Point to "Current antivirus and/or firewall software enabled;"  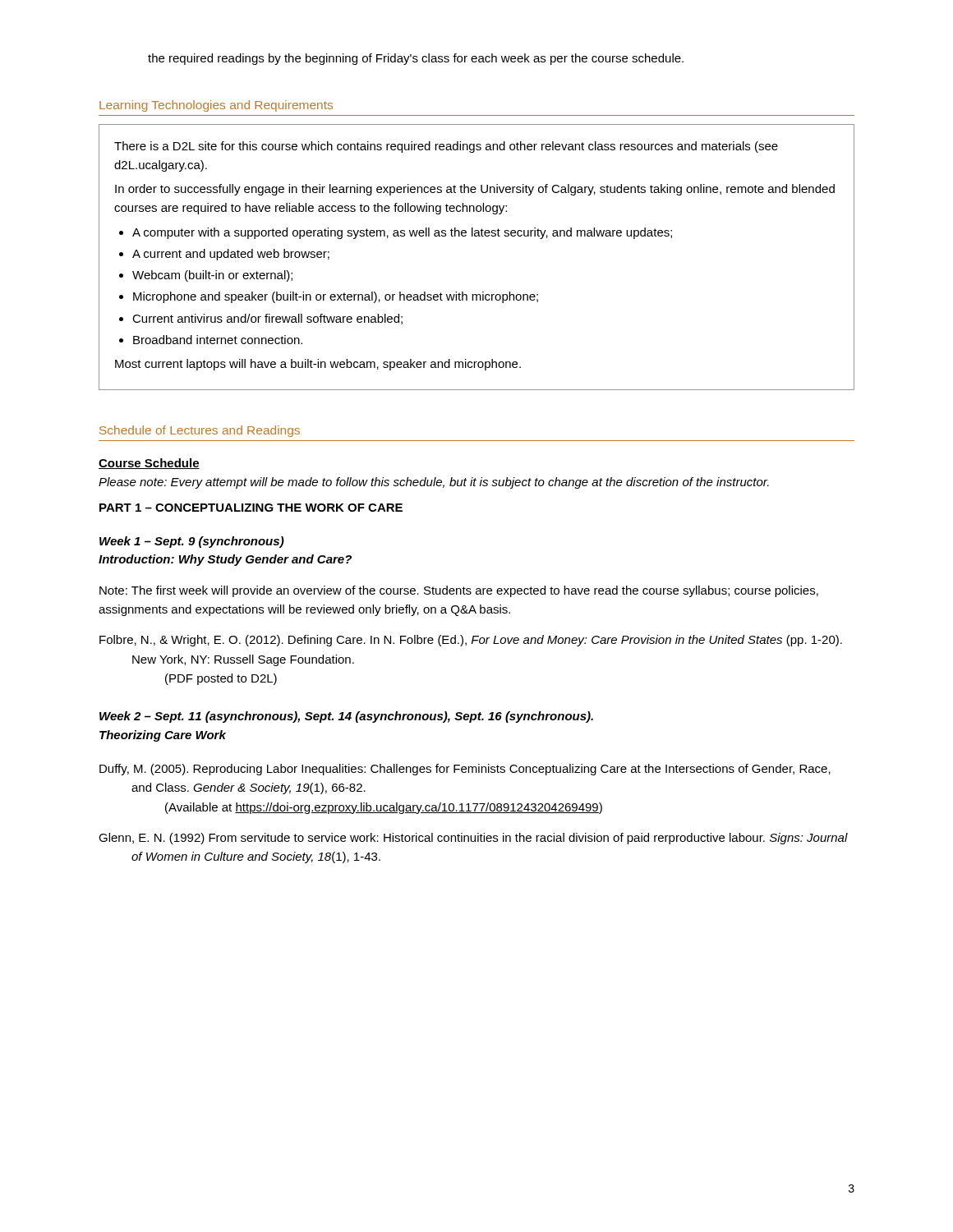point(268,318)
